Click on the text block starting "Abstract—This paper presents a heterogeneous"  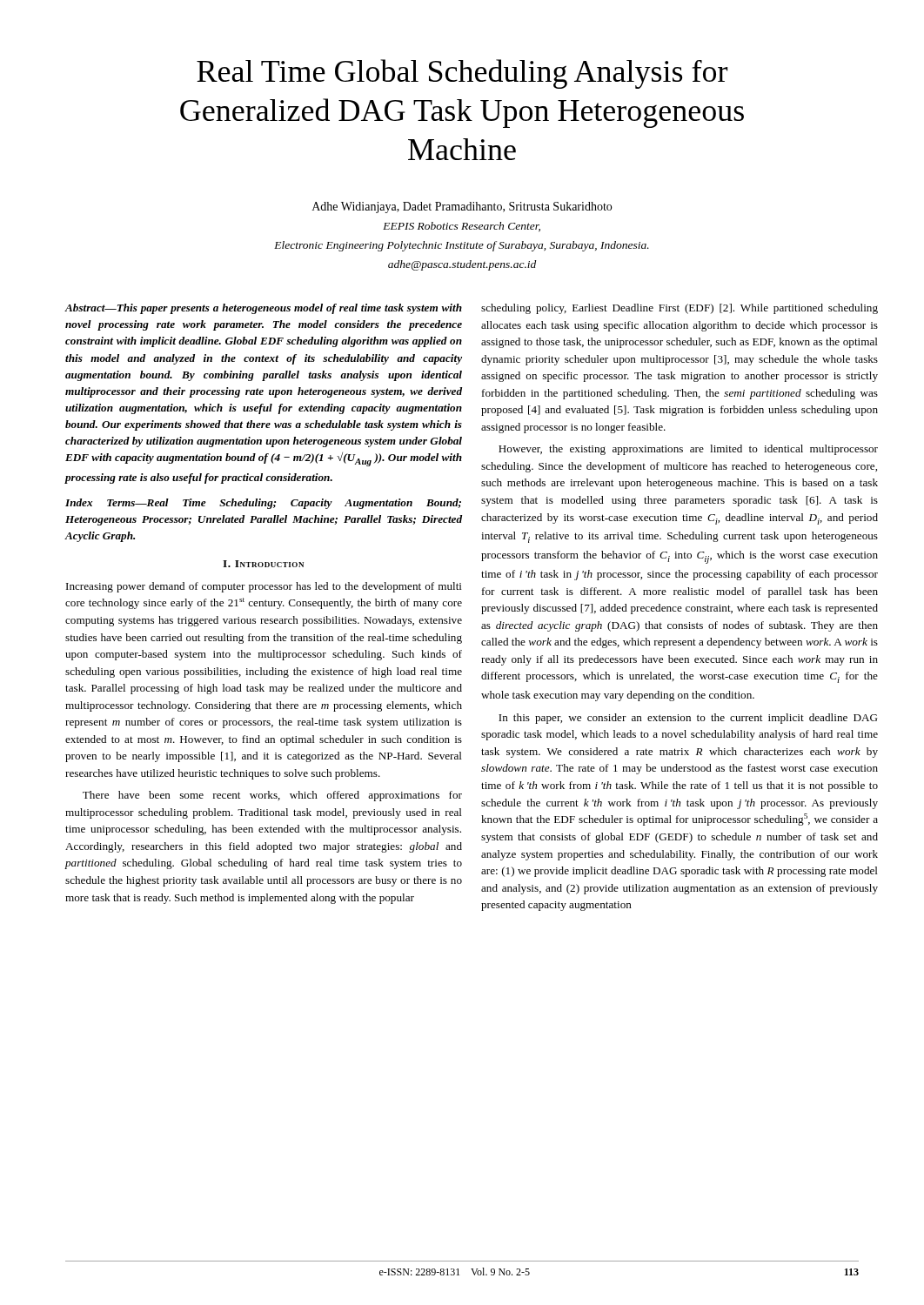264,392
